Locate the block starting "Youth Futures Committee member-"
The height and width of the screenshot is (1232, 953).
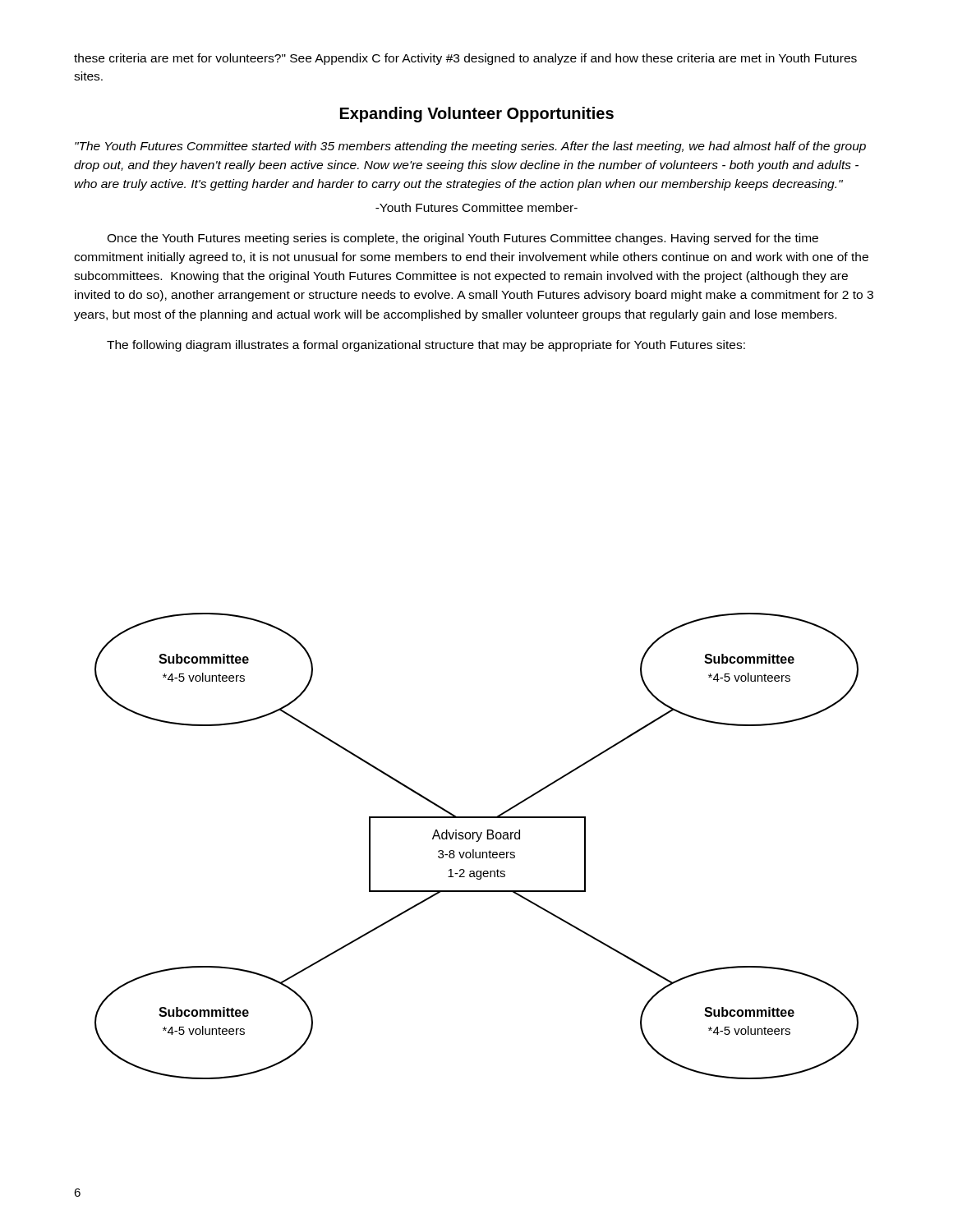click(476, 207)
